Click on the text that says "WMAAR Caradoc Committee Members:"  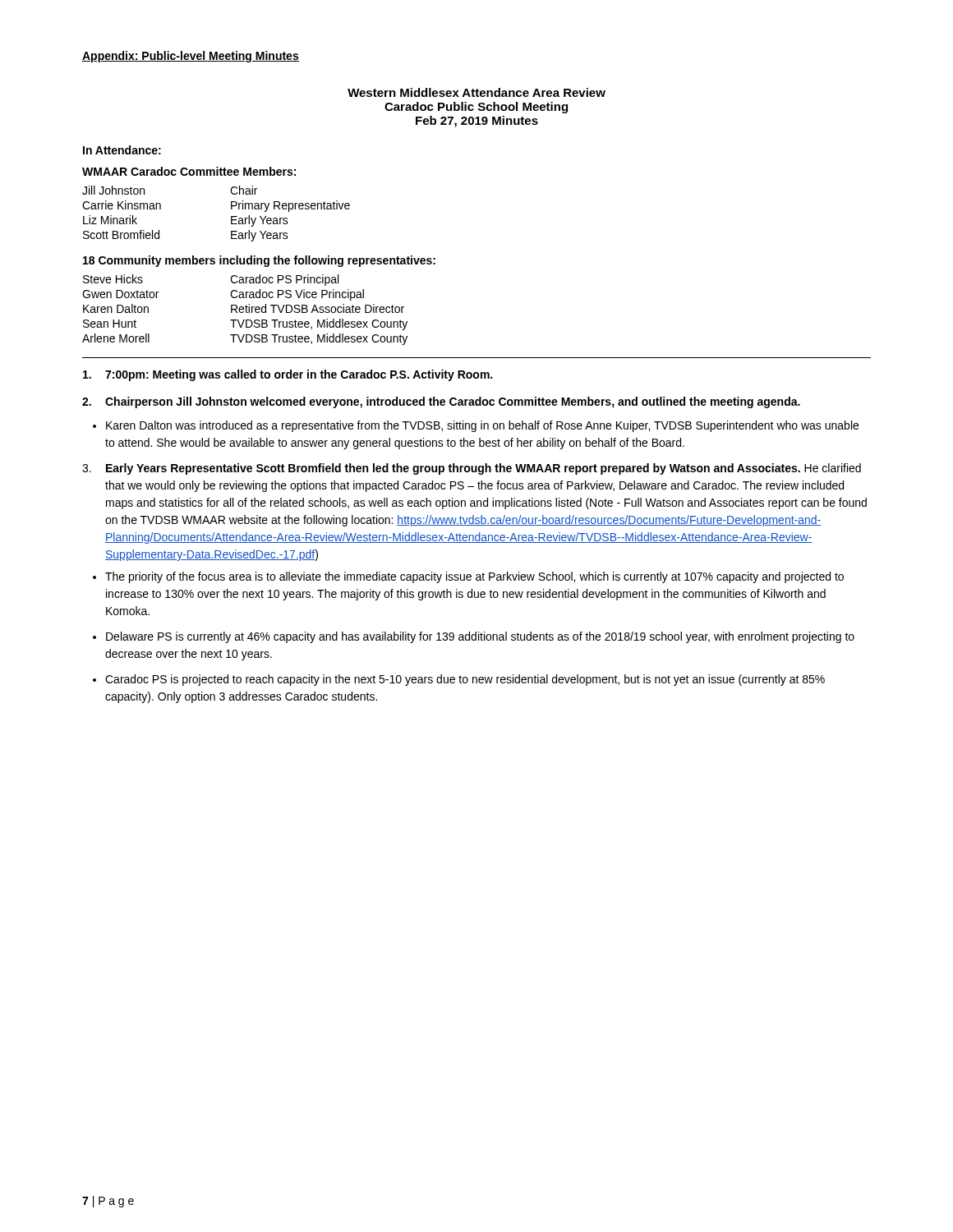[190, 172]
